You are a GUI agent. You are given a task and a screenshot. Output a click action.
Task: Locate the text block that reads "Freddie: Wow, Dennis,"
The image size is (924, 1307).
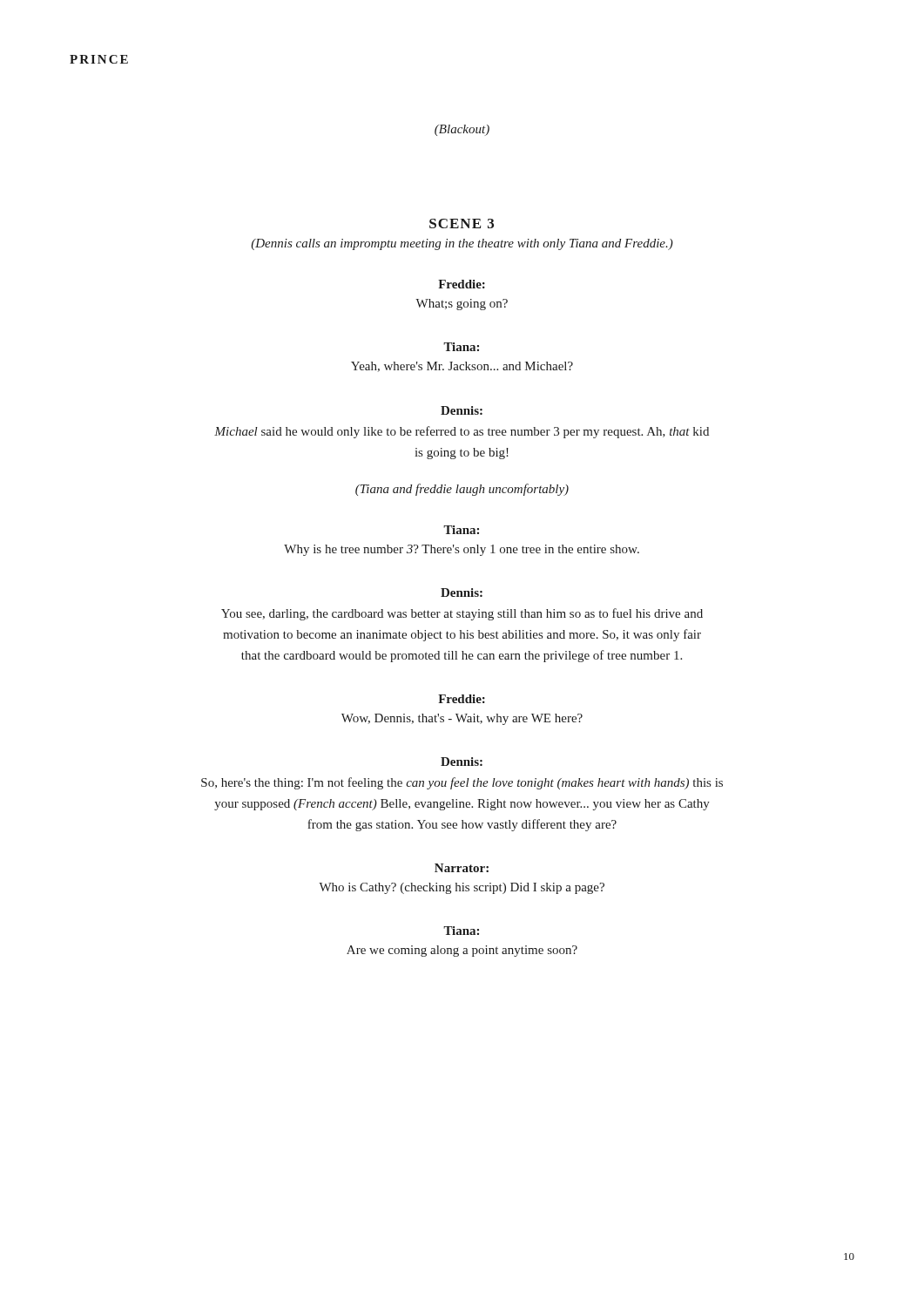(462, 710)
